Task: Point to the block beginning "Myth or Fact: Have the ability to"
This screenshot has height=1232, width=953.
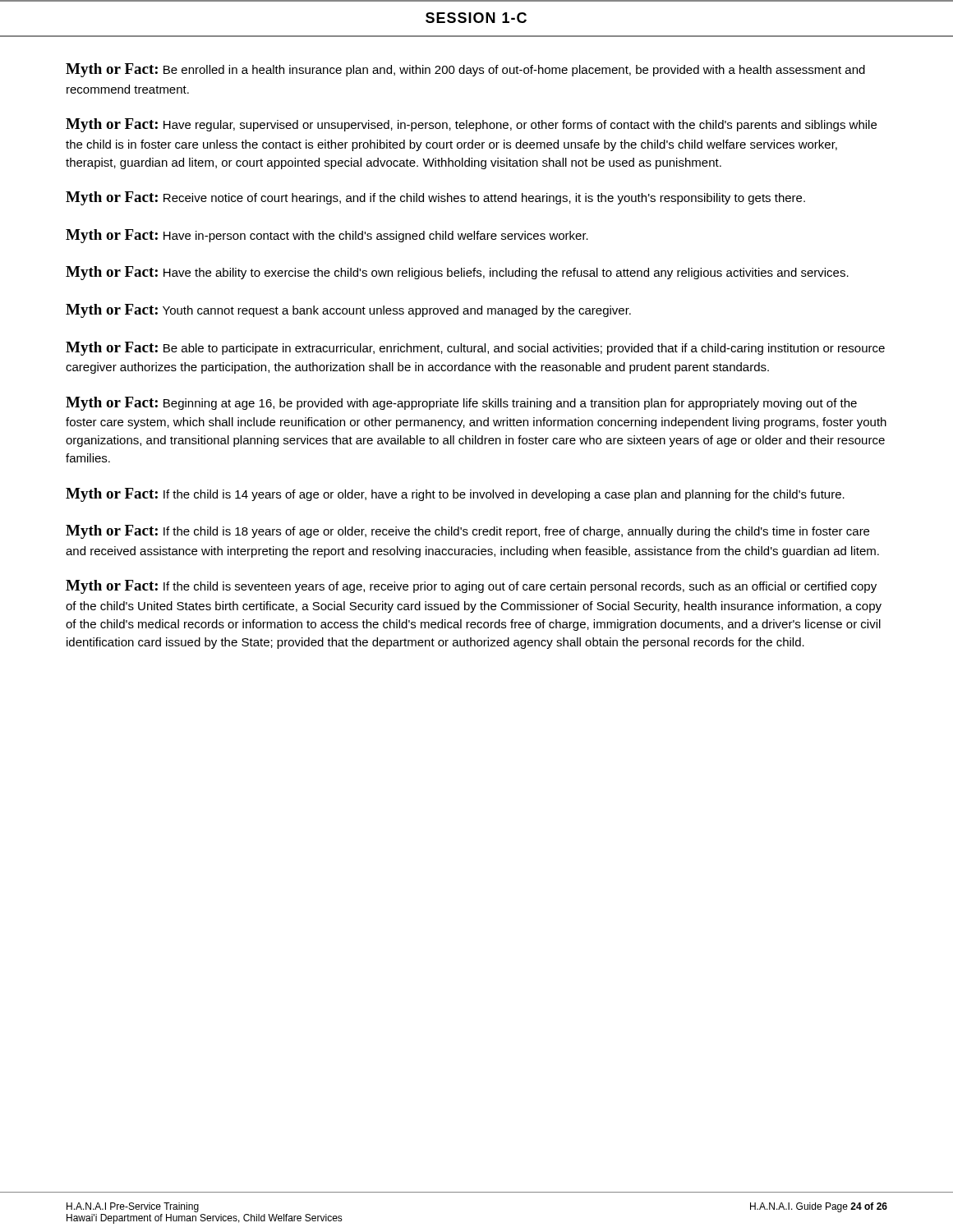Action: [457, 272]
